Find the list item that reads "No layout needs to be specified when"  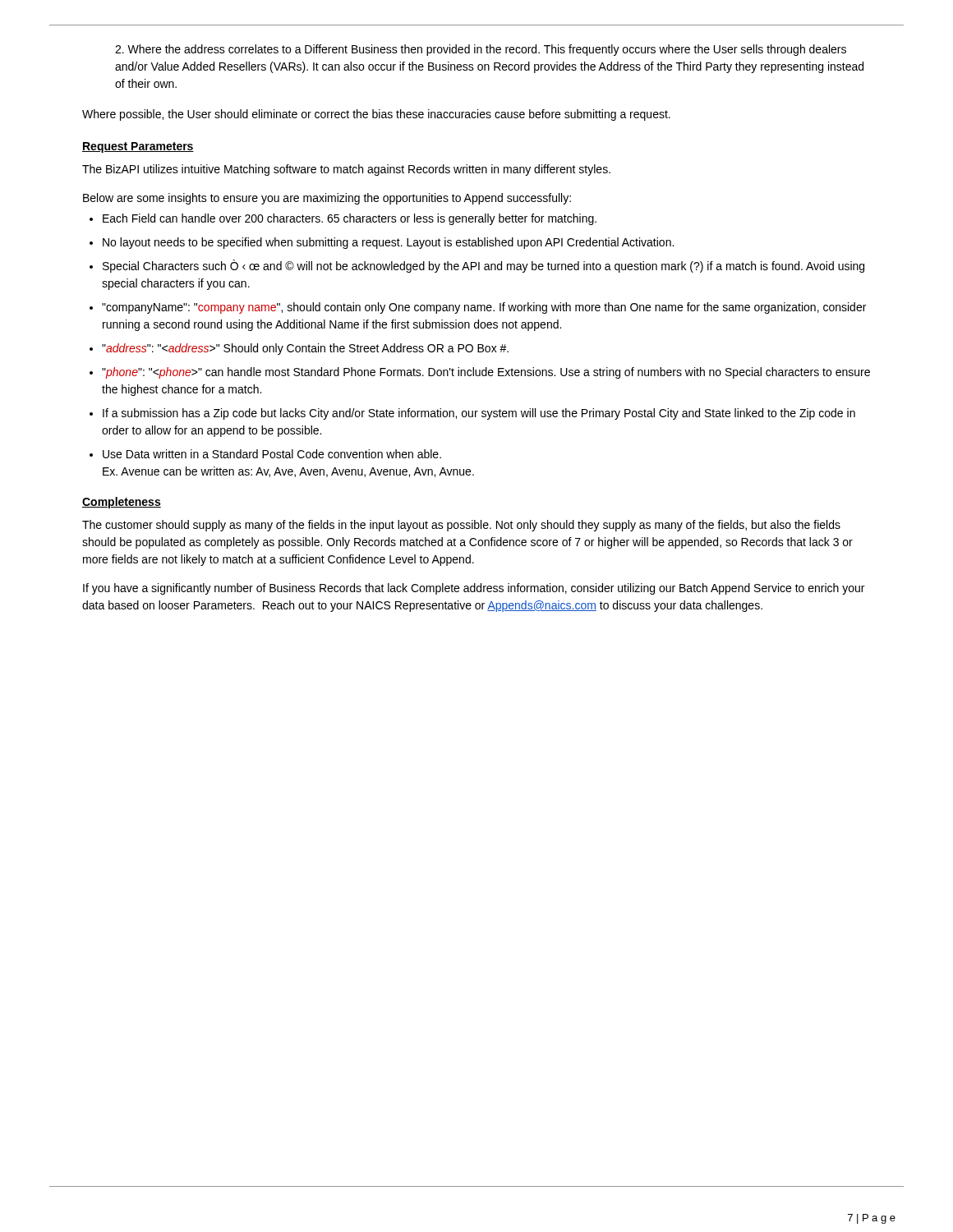[x=388, y=242]
